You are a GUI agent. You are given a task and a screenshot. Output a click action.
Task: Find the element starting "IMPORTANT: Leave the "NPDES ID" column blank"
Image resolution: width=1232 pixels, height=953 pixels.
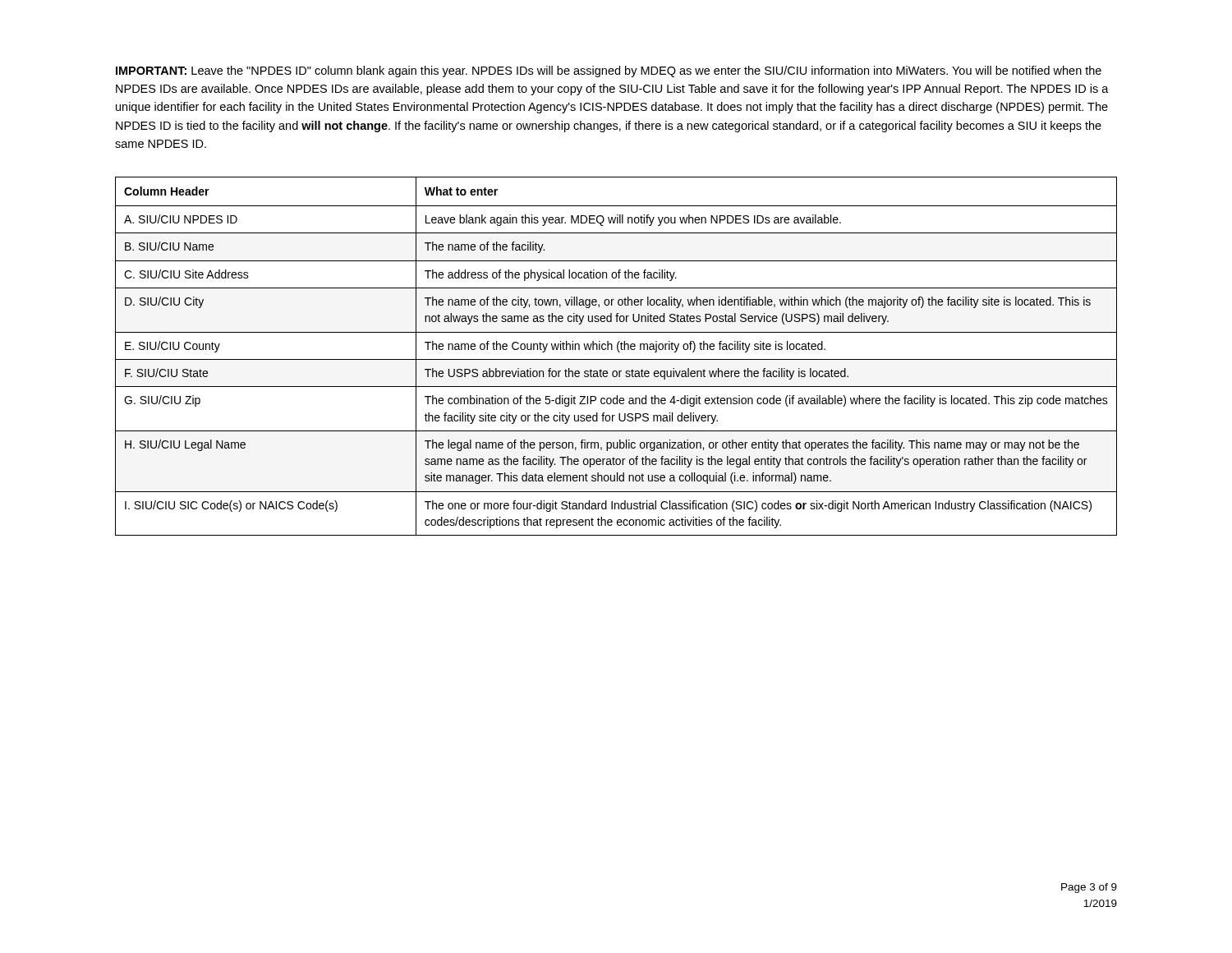616,107
